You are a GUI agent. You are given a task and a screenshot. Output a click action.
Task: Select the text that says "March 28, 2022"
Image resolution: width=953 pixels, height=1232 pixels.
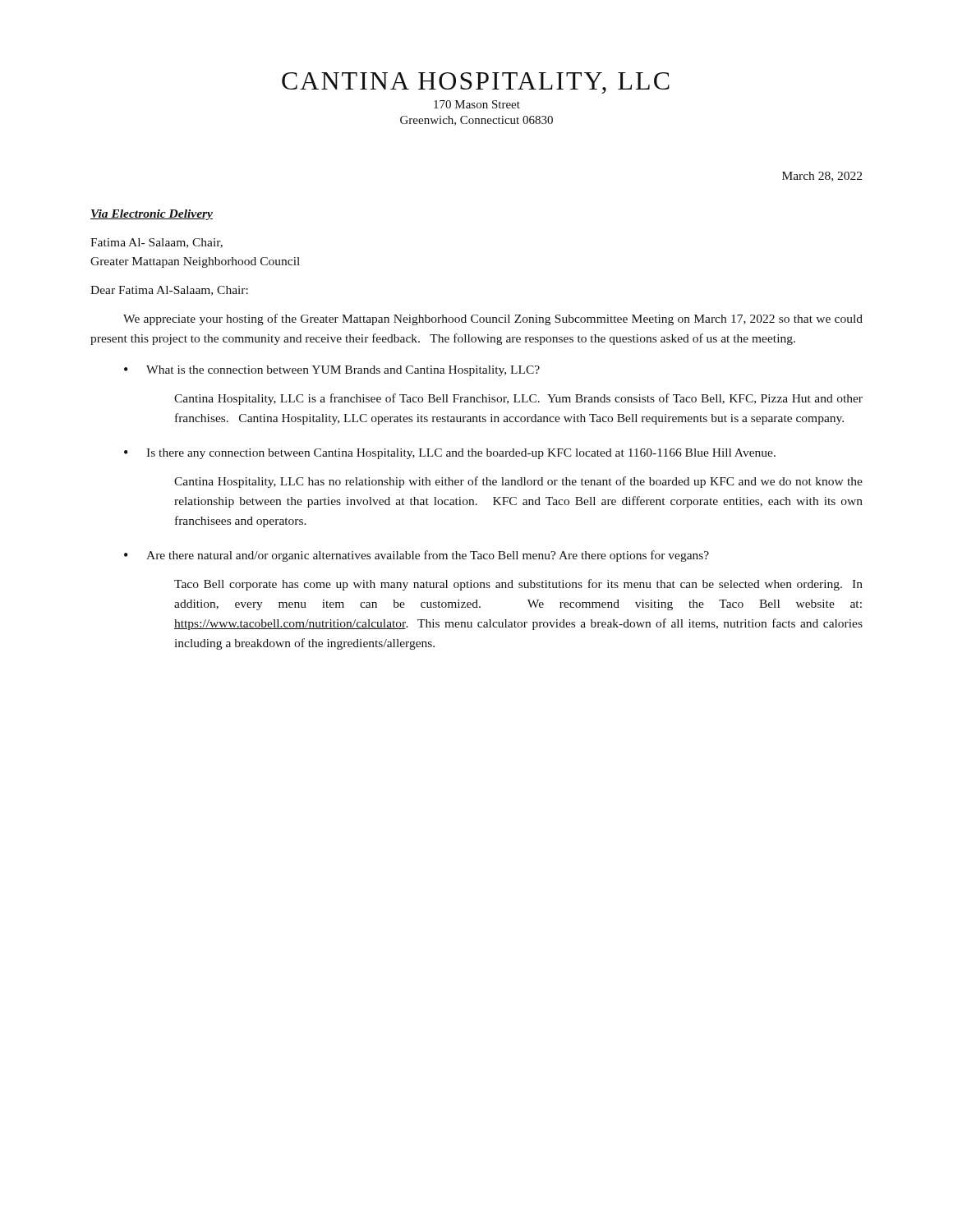[x=822, y=175]
